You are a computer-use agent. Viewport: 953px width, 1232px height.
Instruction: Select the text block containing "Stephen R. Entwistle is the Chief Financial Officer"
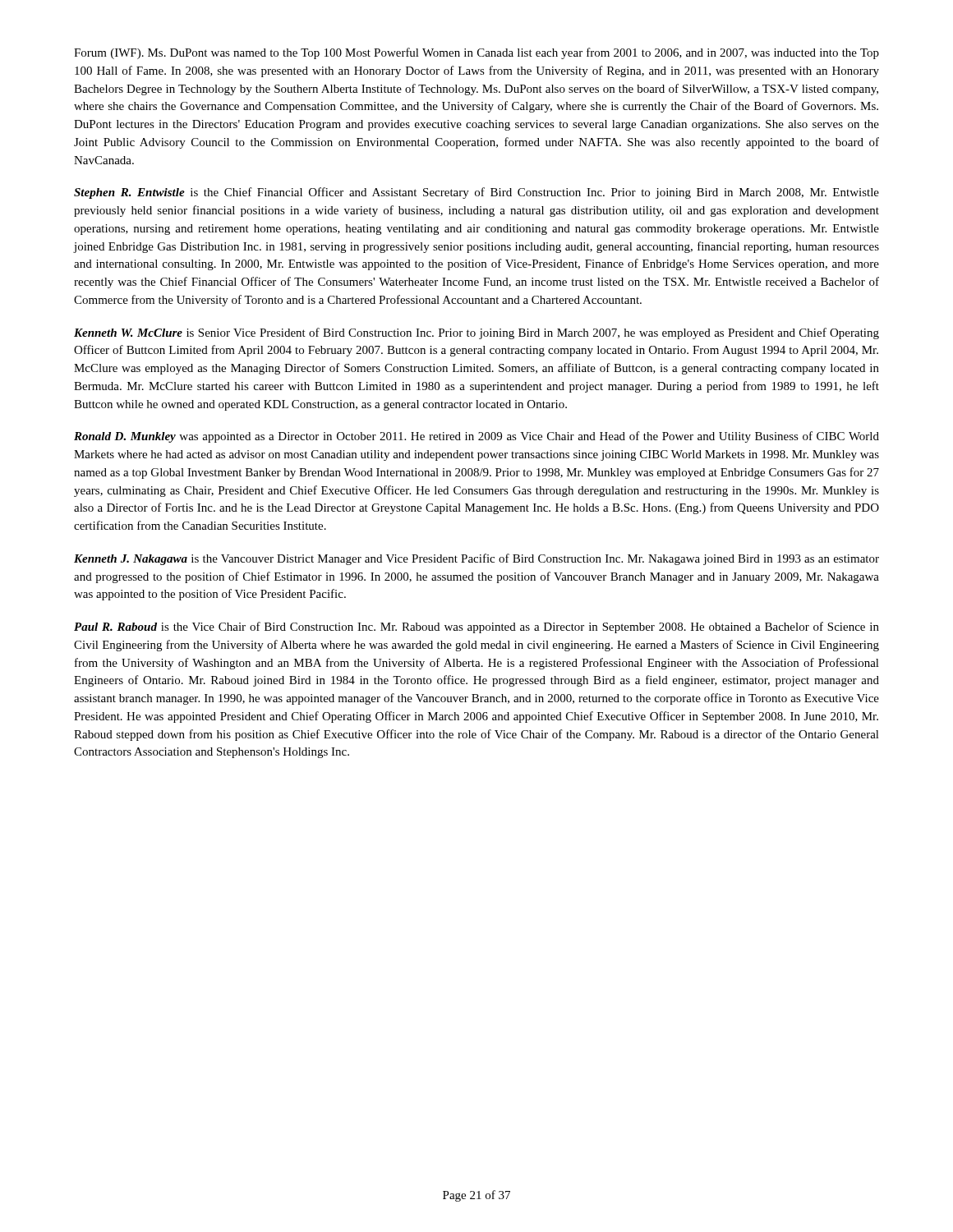pyautogui.click(x=476, y=246)
